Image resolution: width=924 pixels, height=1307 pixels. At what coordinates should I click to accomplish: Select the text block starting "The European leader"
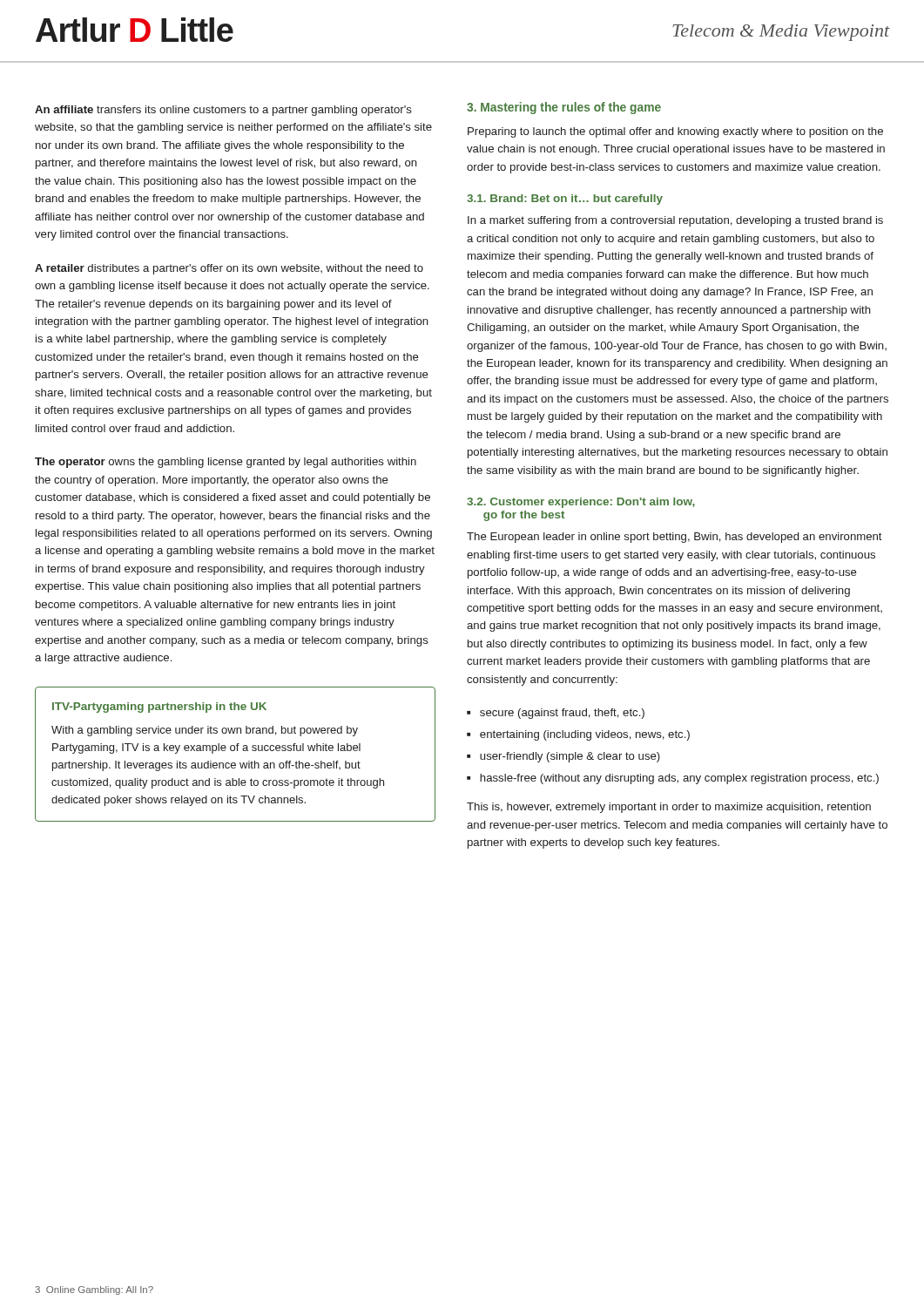click(x=678, y=608)
